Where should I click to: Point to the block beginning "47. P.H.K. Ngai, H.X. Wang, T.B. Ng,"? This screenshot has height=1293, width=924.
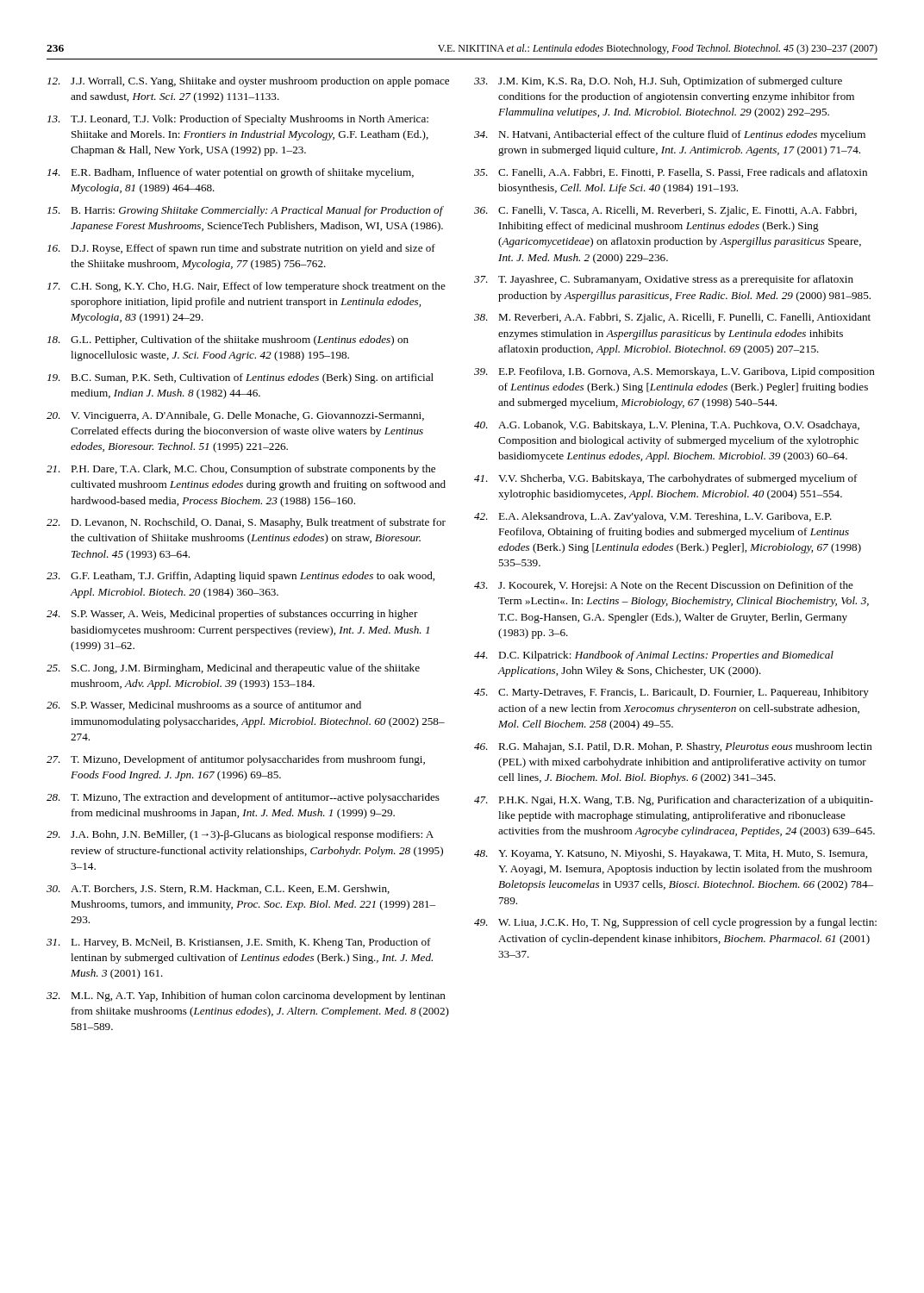pyautogui.click(x=676, y=815)
